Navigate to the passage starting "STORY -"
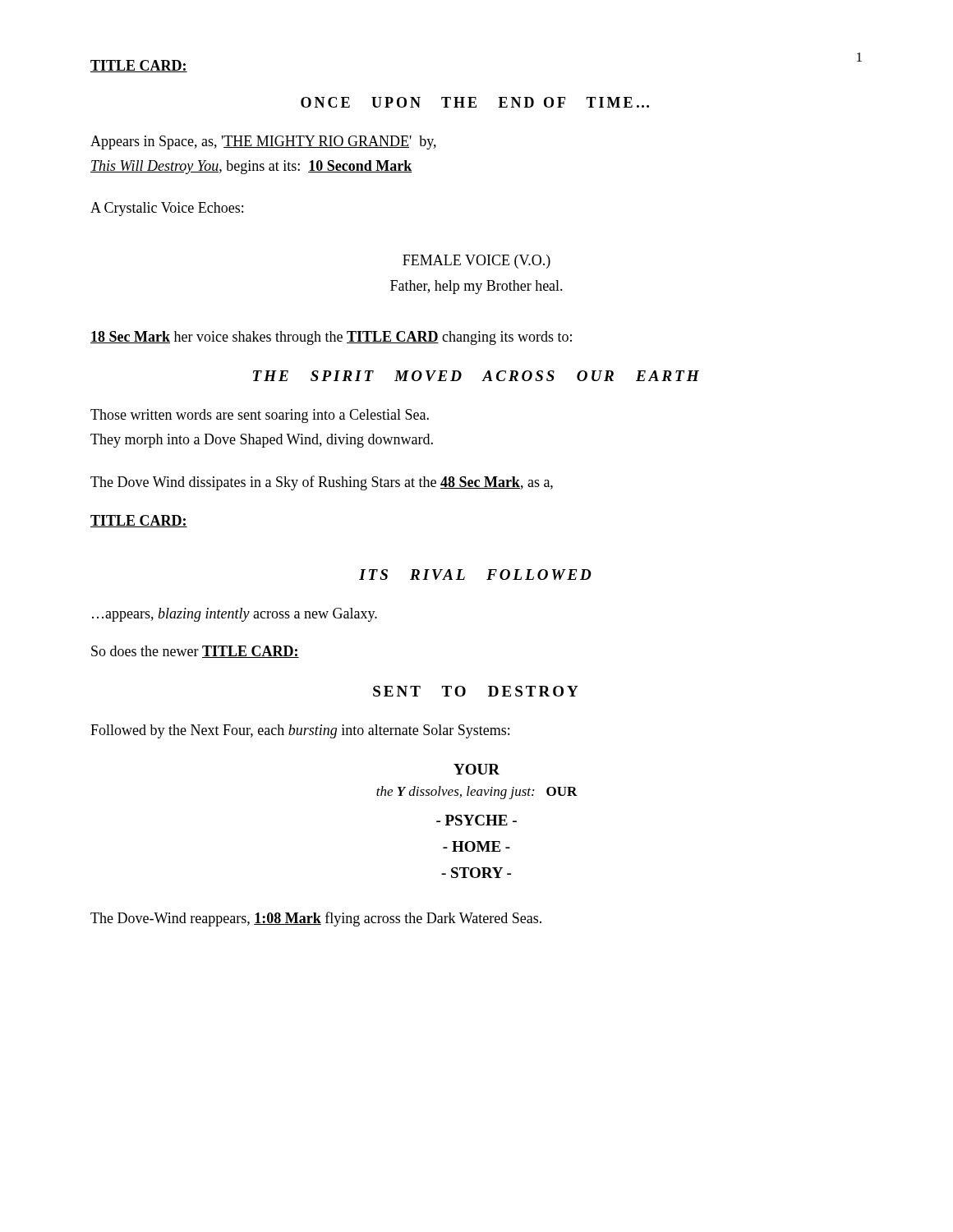Screen dimensions: 1232x953 coord(476,873)
